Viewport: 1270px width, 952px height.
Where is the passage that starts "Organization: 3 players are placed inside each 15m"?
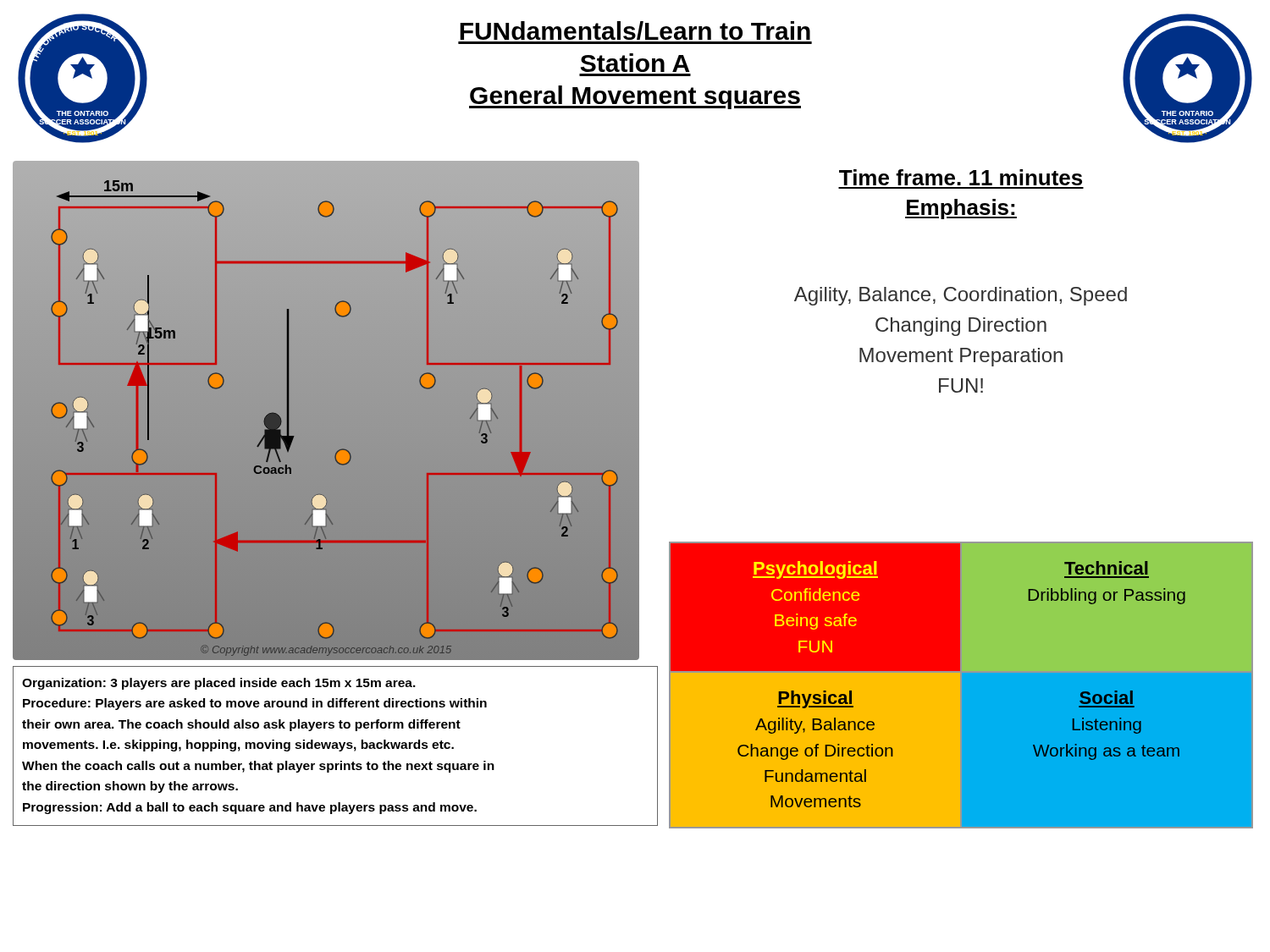[x=335, y=745]
